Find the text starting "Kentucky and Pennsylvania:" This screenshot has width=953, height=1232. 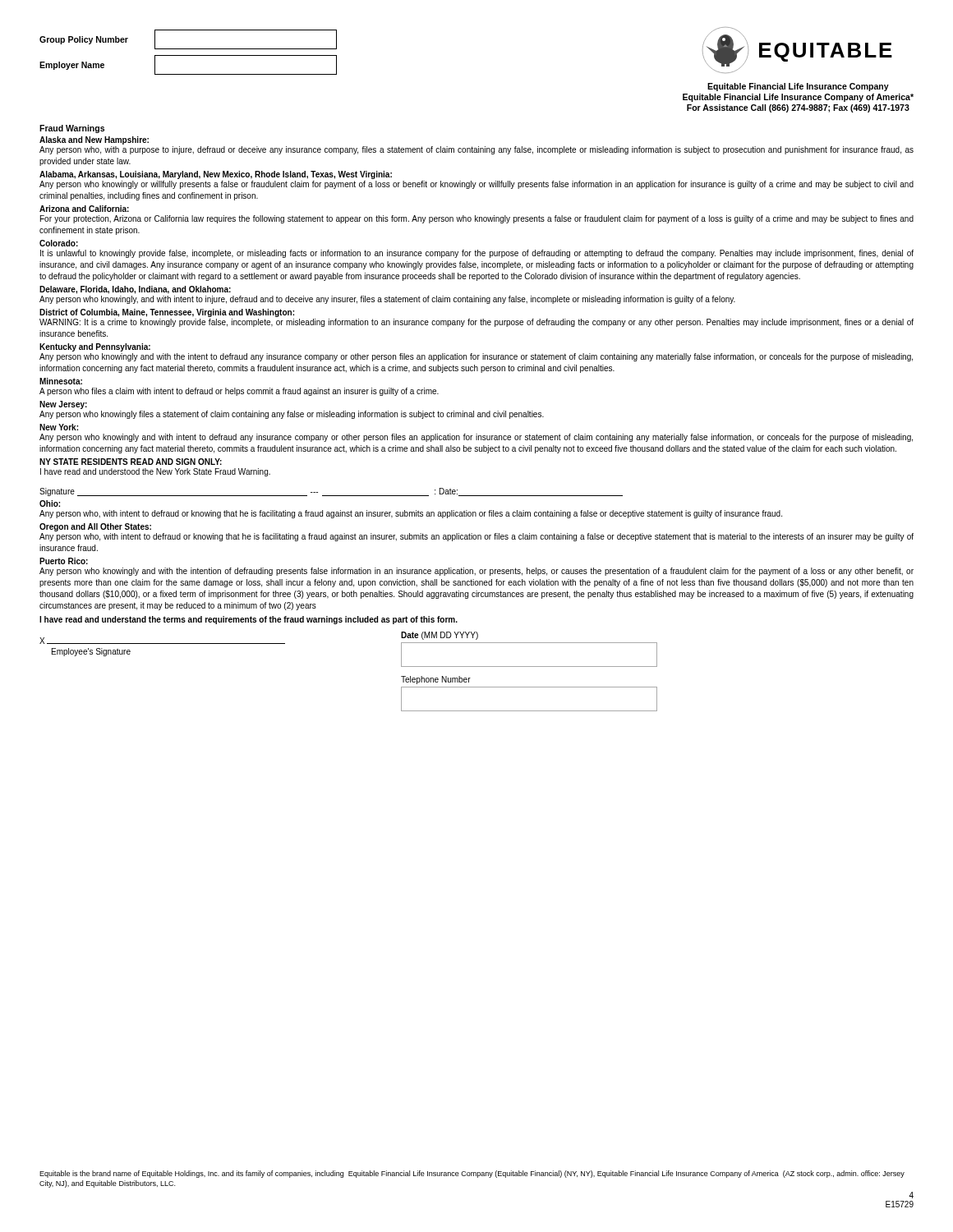click(95, 347)
